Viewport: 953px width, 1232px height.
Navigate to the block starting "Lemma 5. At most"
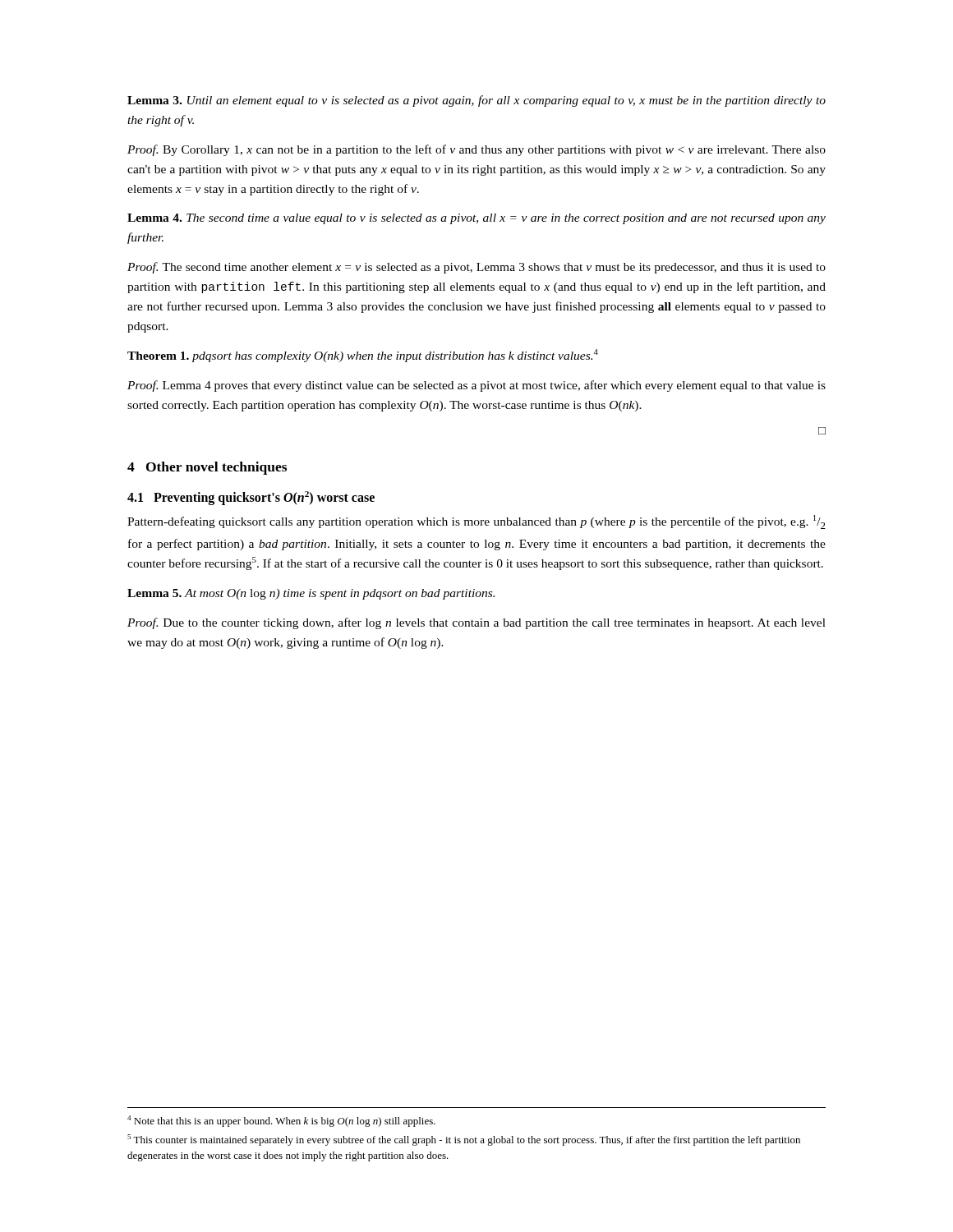click(x=476, y=593)
